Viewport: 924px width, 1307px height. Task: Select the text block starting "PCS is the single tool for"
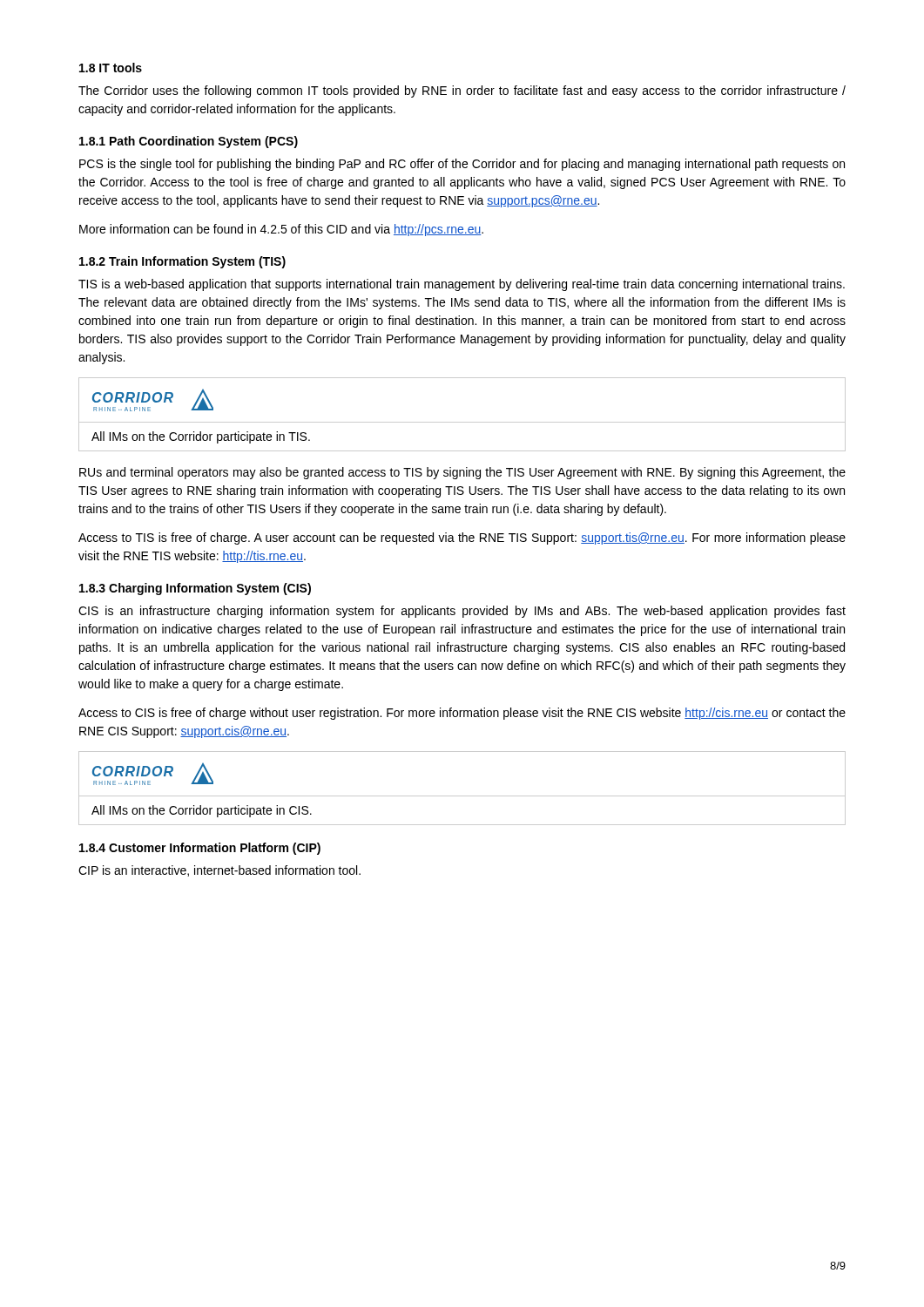[x=462, y=182]
